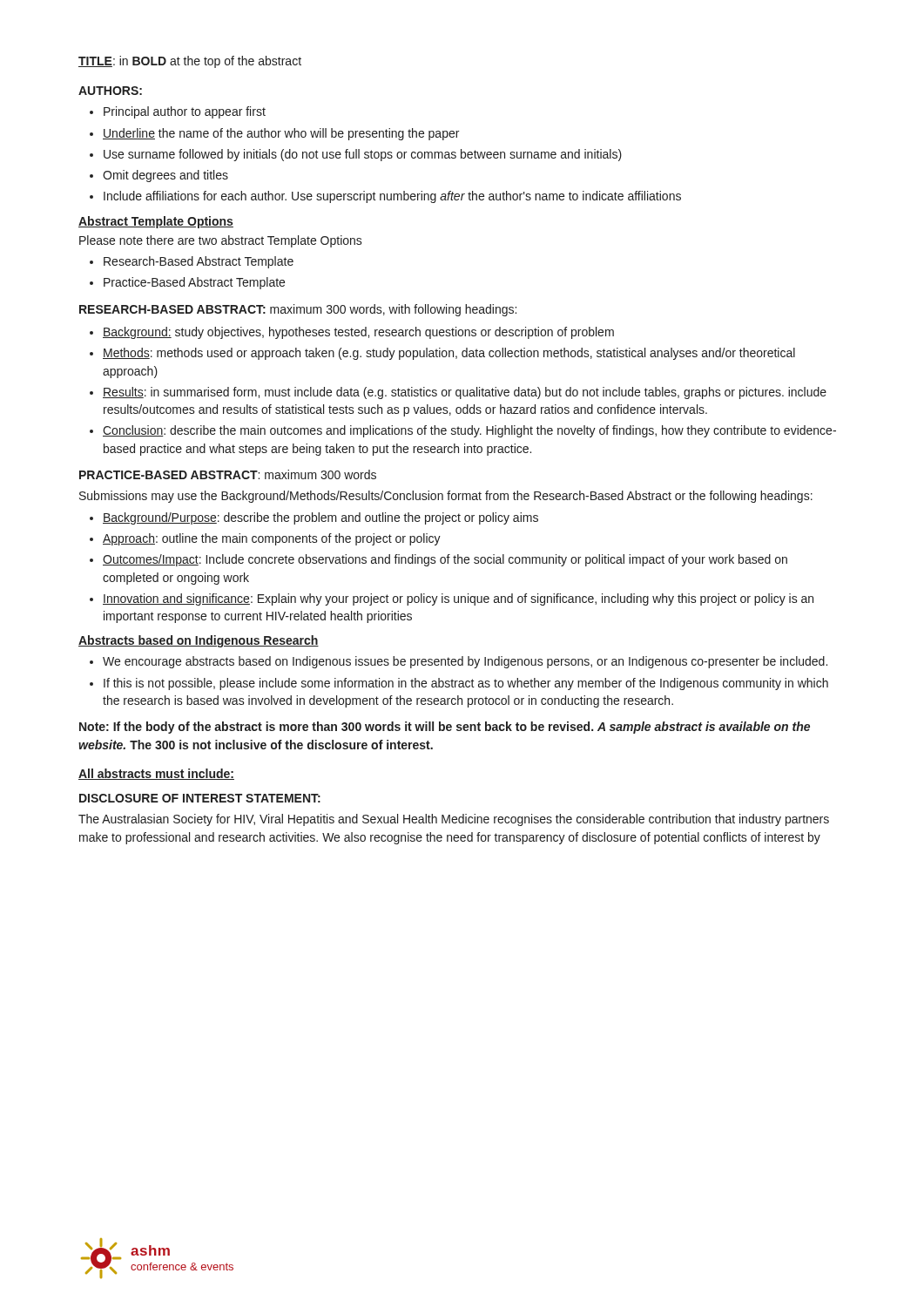Screen dimensions: 1307x924
Task: Click the passage that begins "Background/Purpose: describe the"
Action: (462, 567)
